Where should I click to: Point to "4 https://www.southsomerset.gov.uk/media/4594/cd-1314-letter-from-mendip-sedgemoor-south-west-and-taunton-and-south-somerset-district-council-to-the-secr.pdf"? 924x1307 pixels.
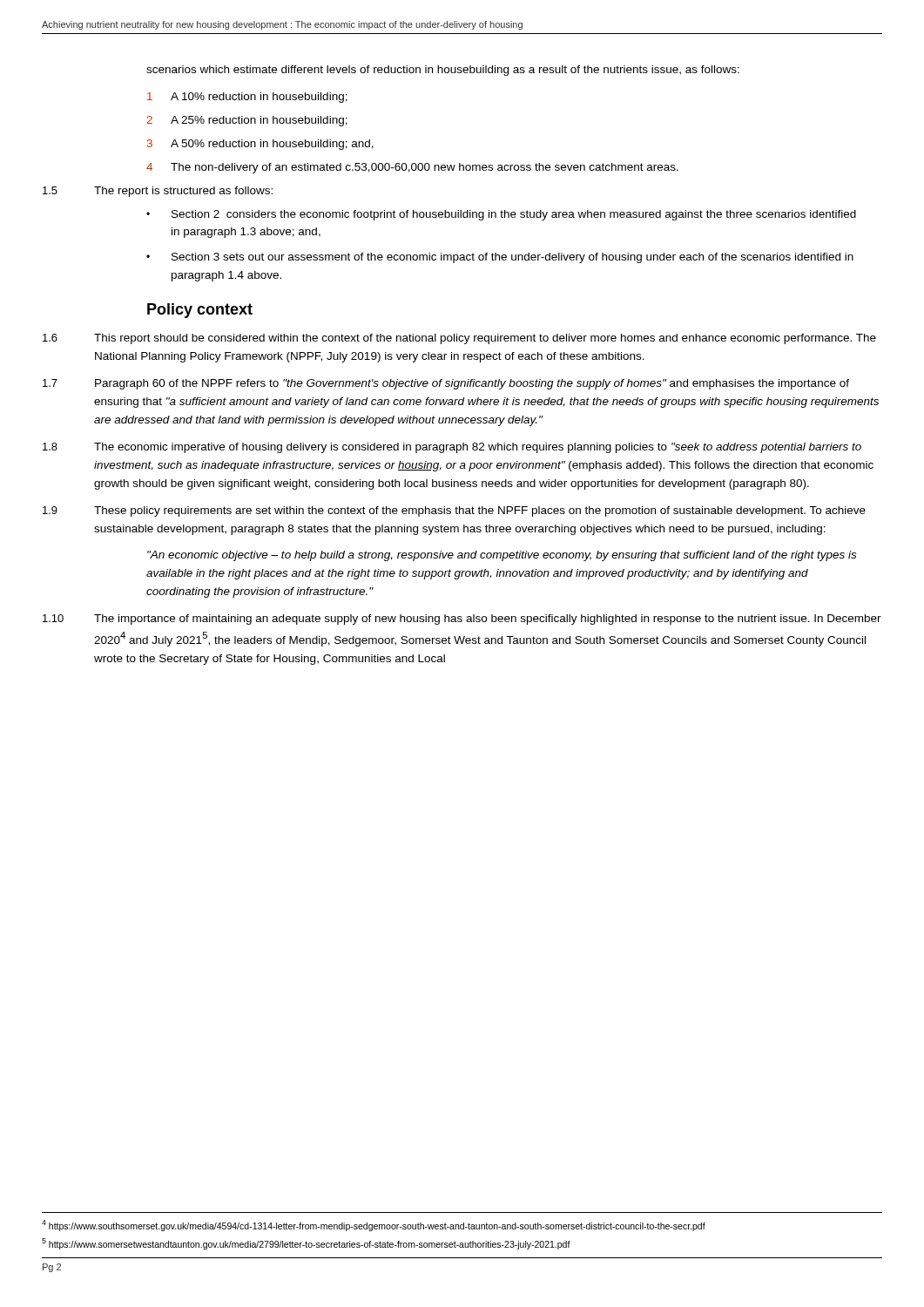[373, 1224]
